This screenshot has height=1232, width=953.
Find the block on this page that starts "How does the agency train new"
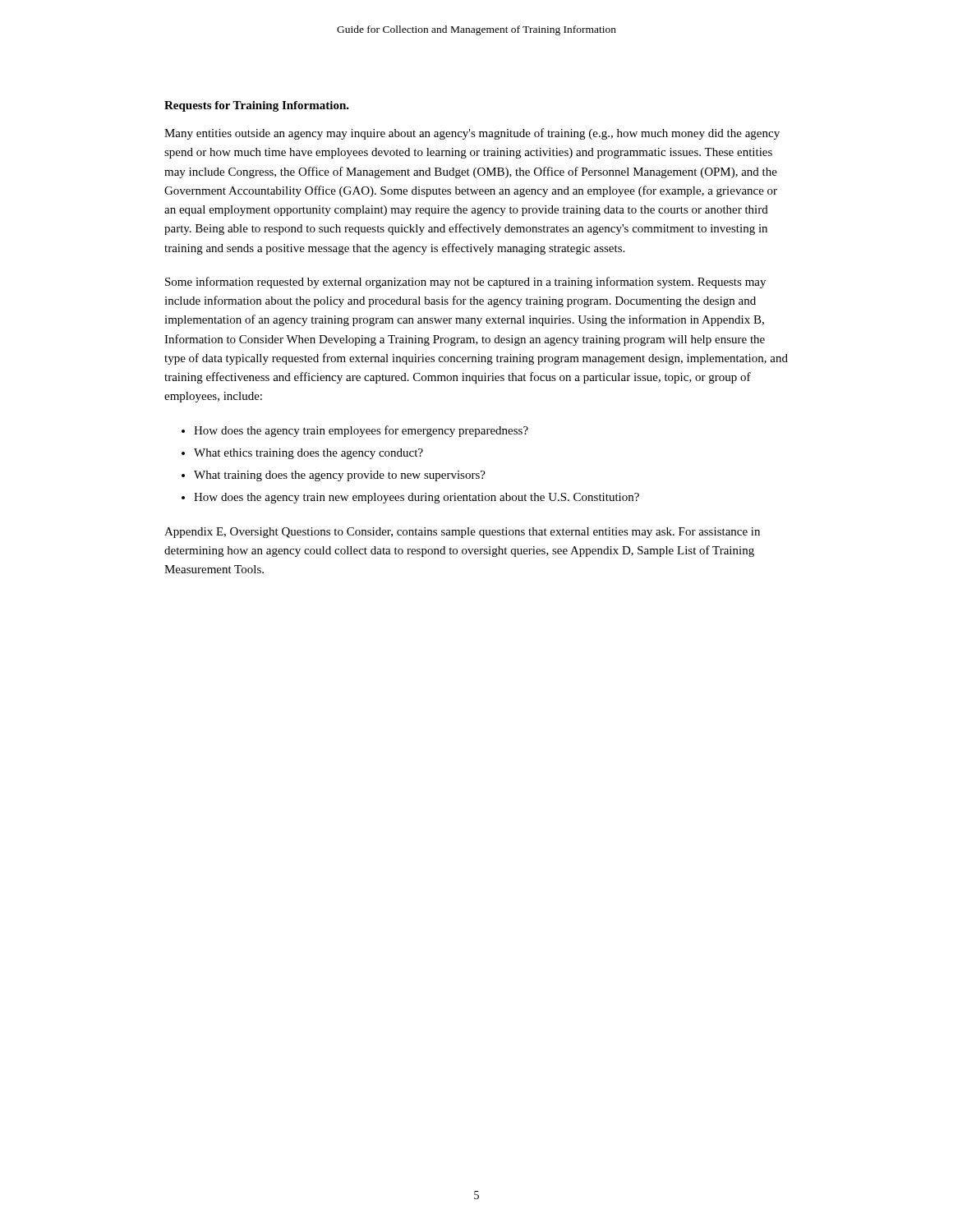(417, 497)
